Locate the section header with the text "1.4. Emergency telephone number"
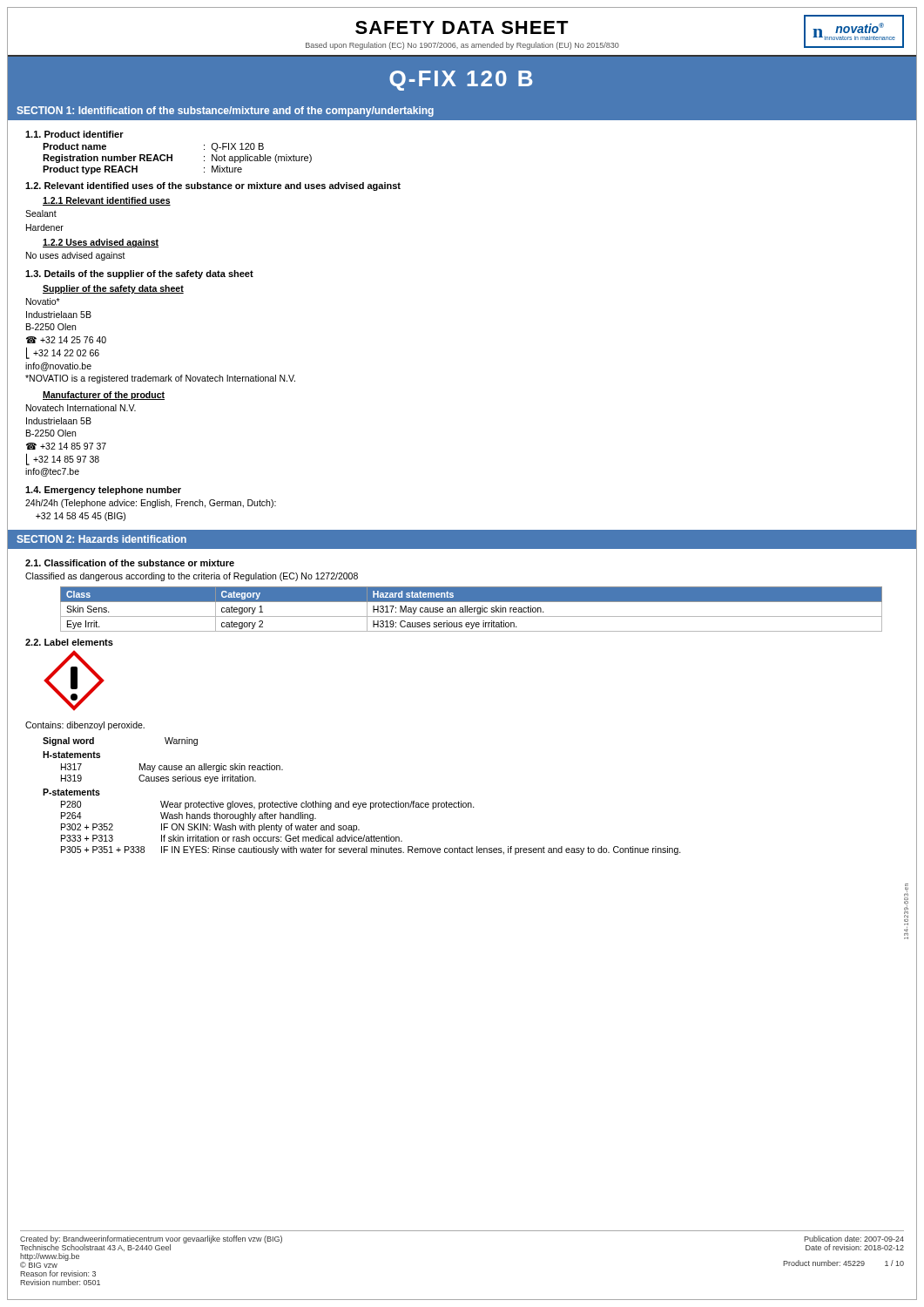The image size is (924, 1307). 103,490
